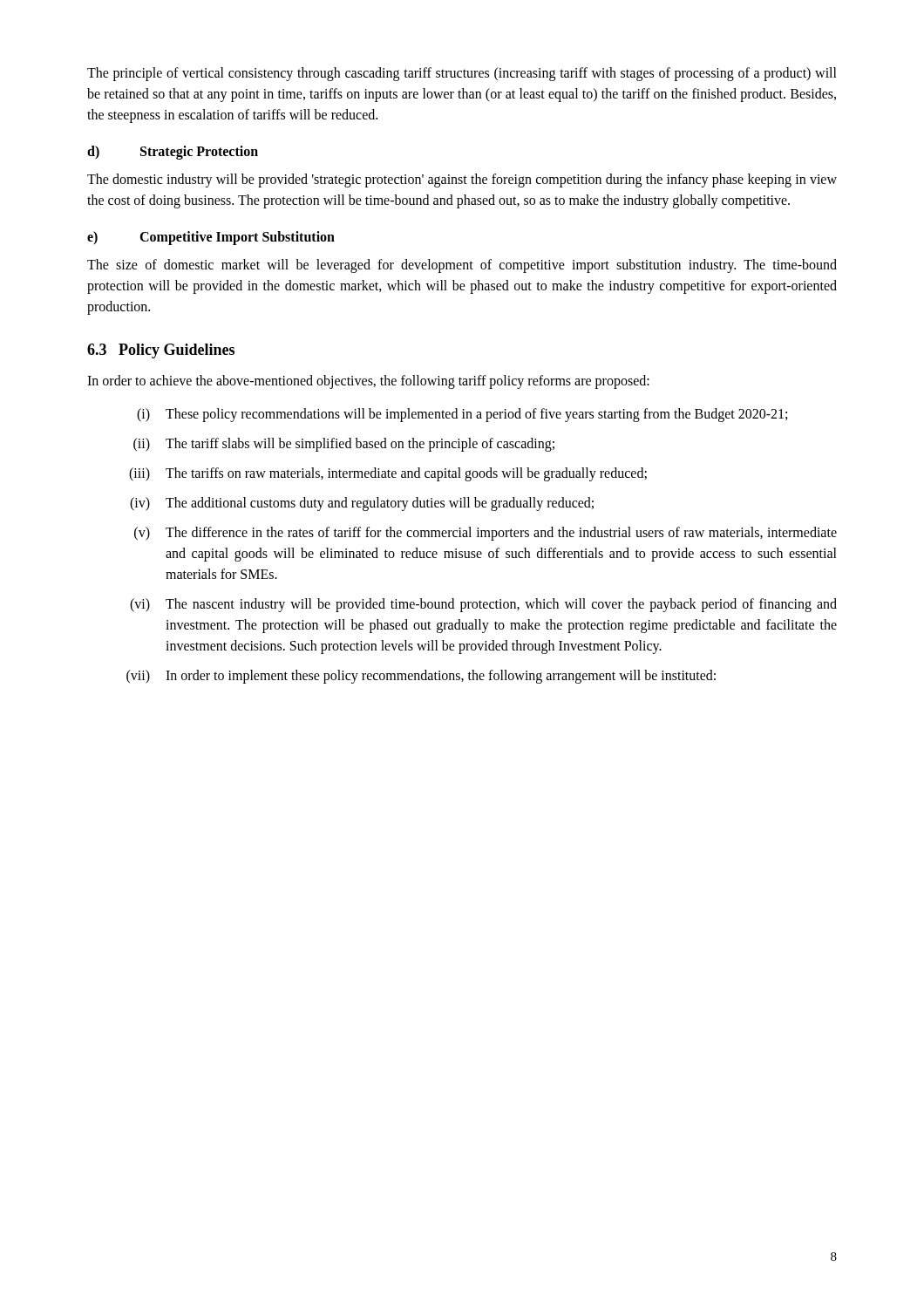Click the passage that begins "(vi) The nascent industry will be provided"
The image size is (924, 1308).
462,625
